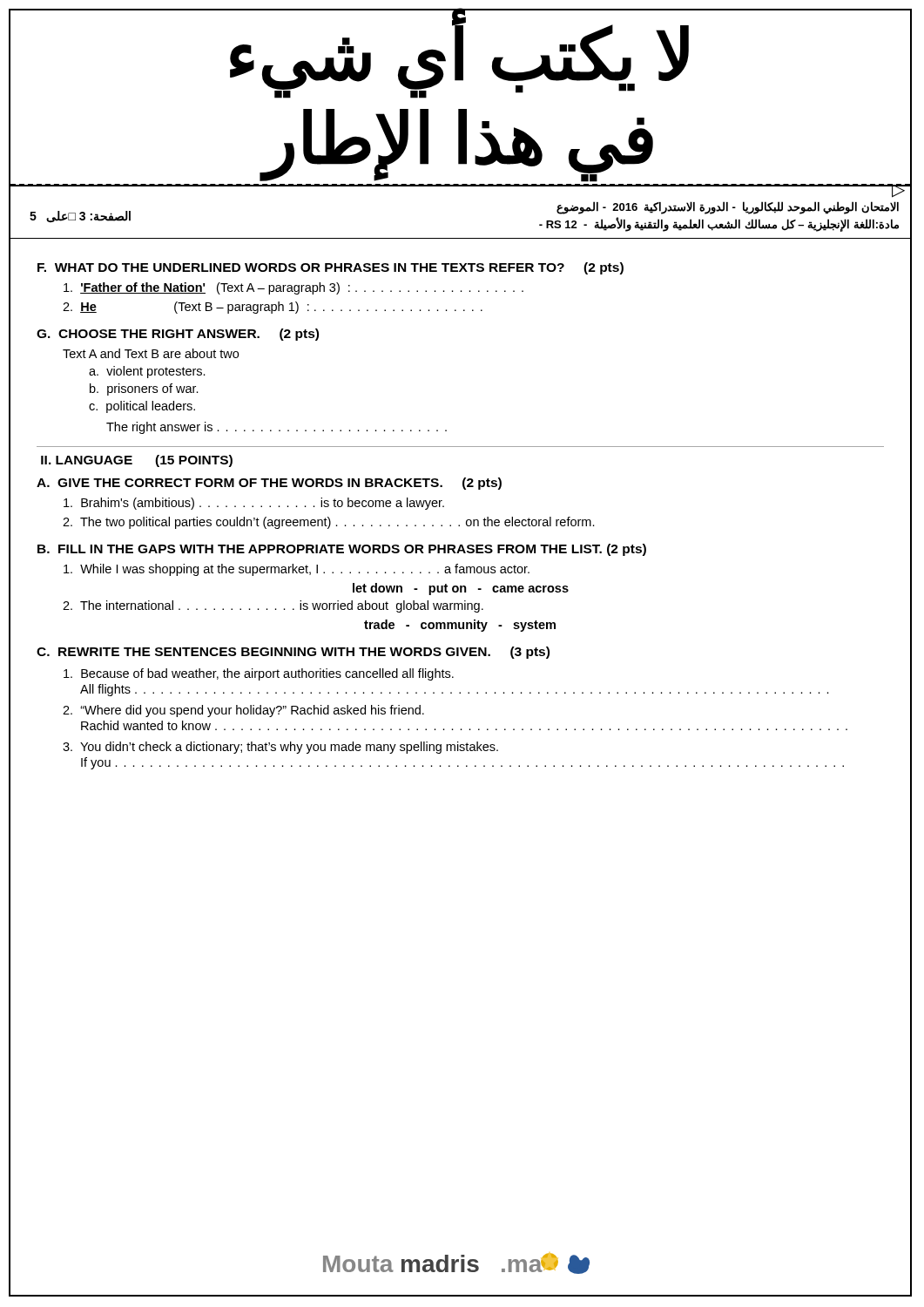Click on the text block containing "Rachid wanted to know ."

point(465,726)
